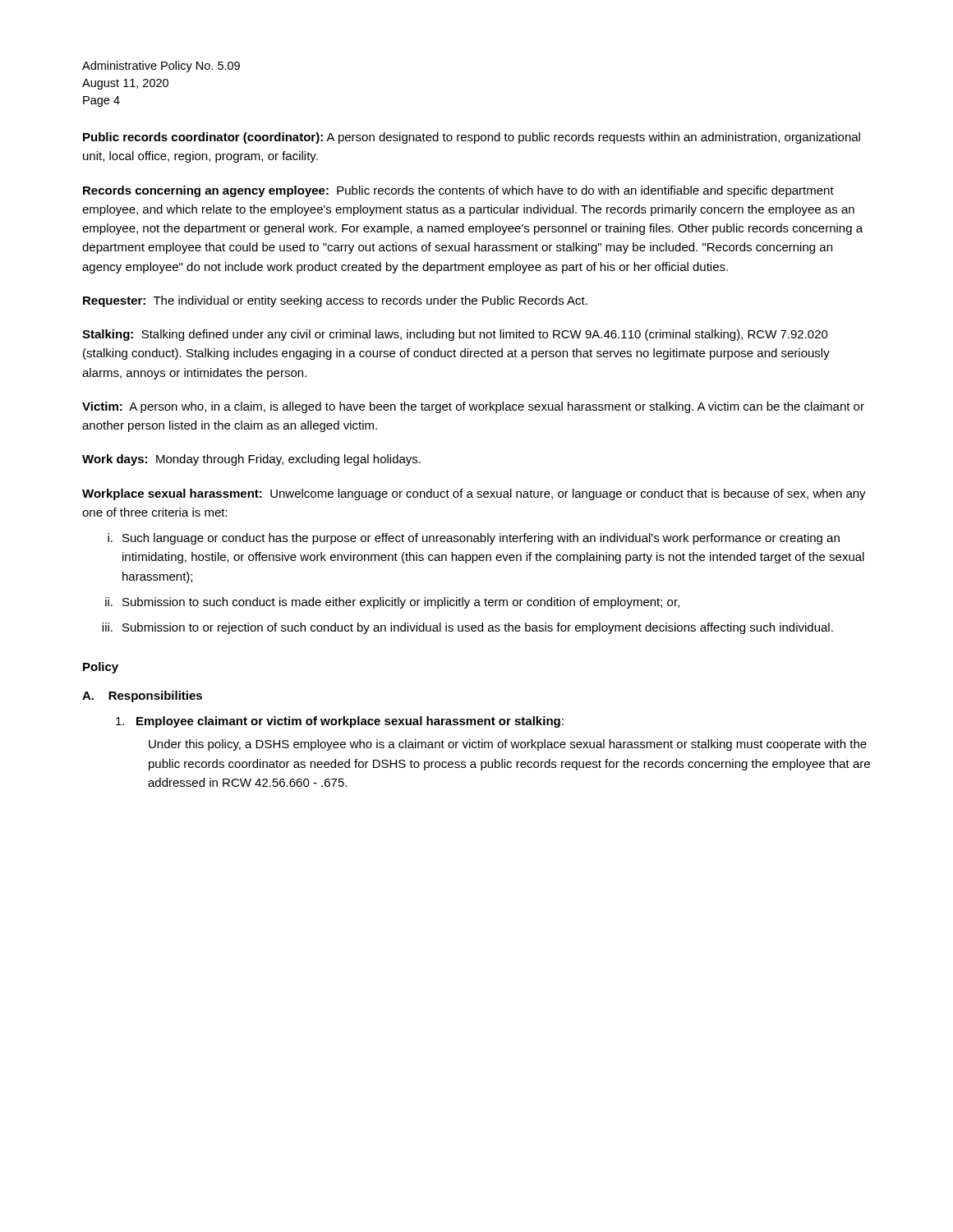Locate the block of text that opens with "Workplace sexual harassment: Unwelcome"

pyautogui.click(x=476, y=560)
